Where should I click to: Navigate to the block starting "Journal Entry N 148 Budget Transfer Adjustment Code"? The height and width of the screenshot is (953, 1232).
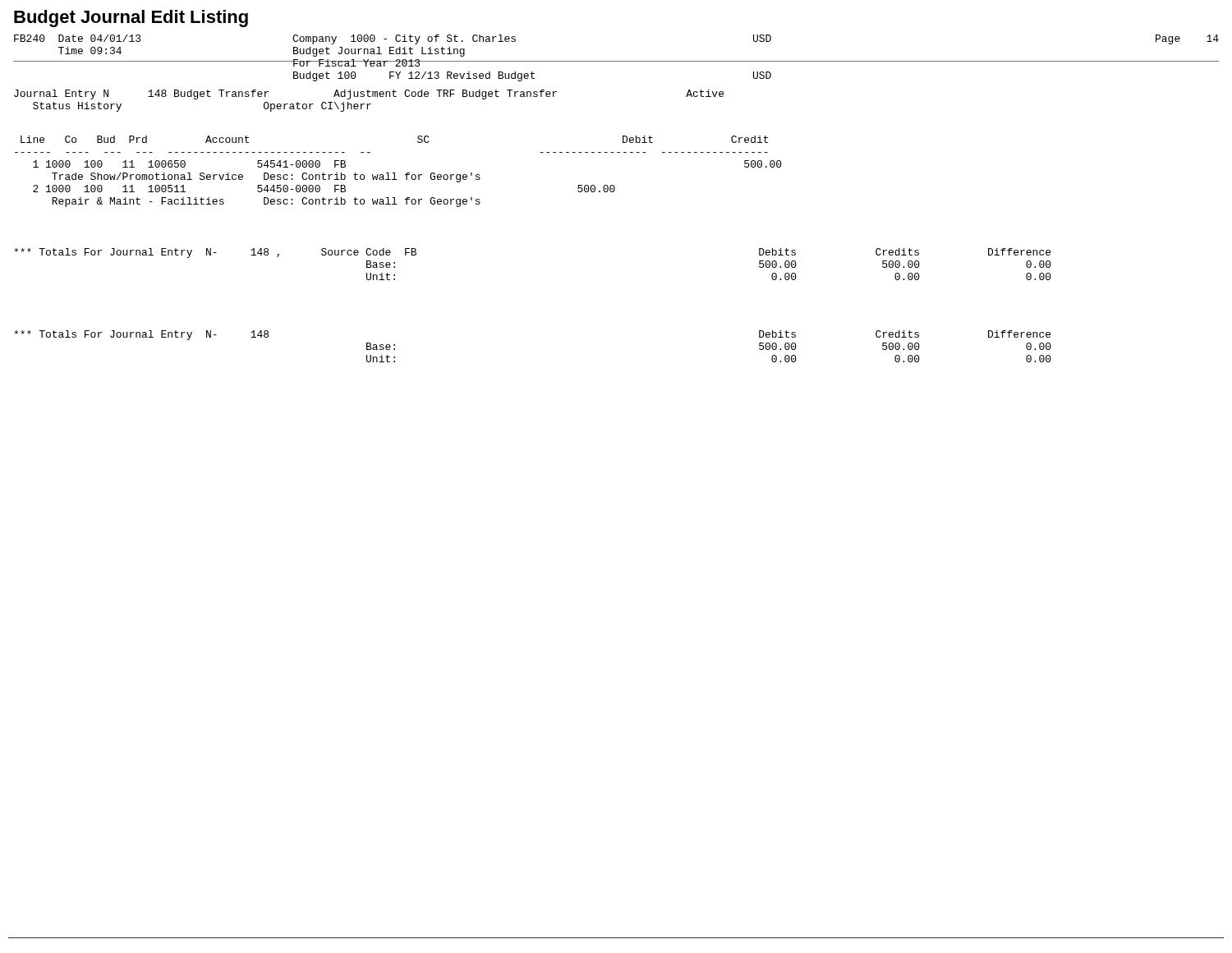click(369, 100)
